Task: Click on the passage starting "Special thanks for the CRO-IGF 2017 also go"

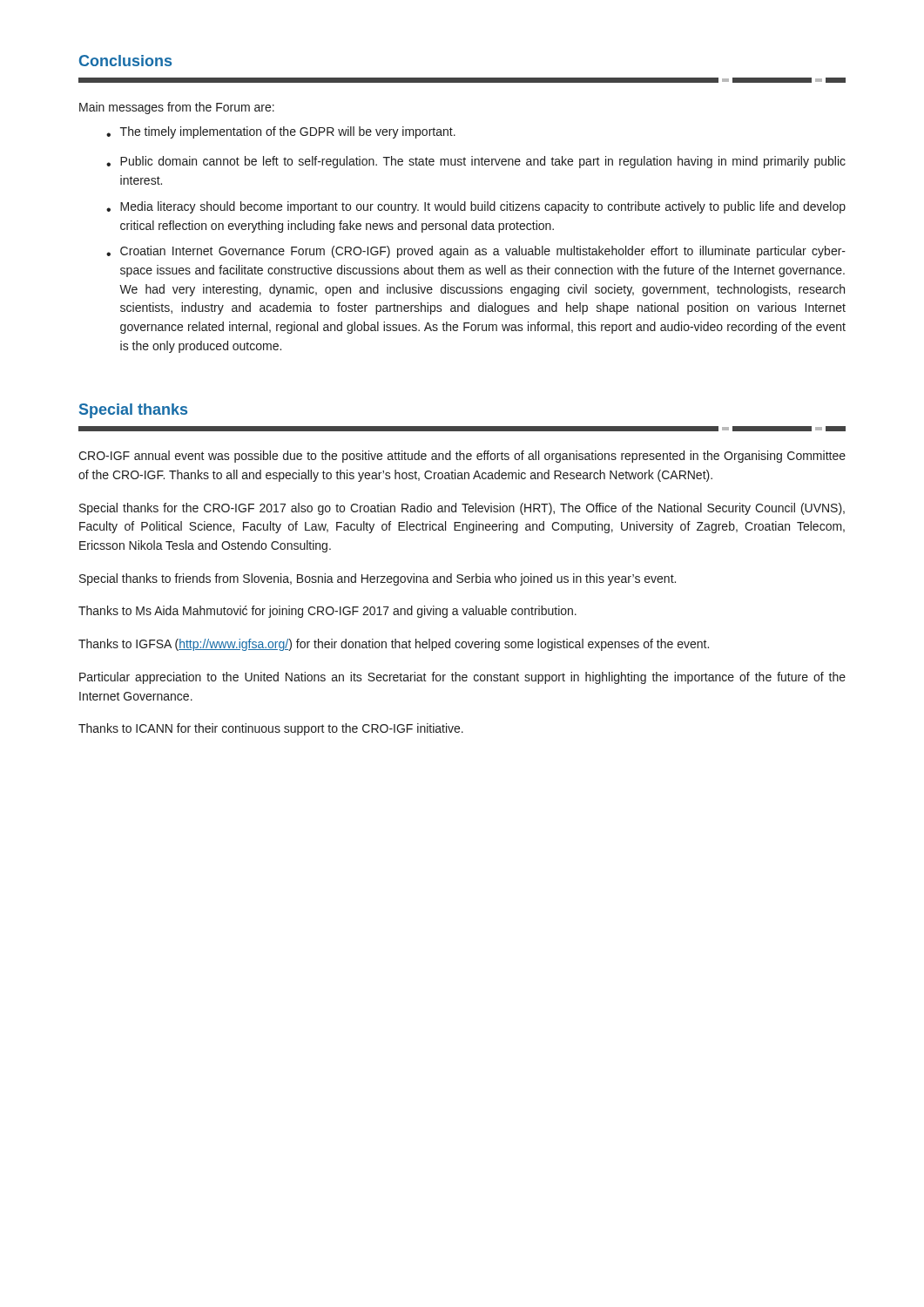Action: click(462, 527)
